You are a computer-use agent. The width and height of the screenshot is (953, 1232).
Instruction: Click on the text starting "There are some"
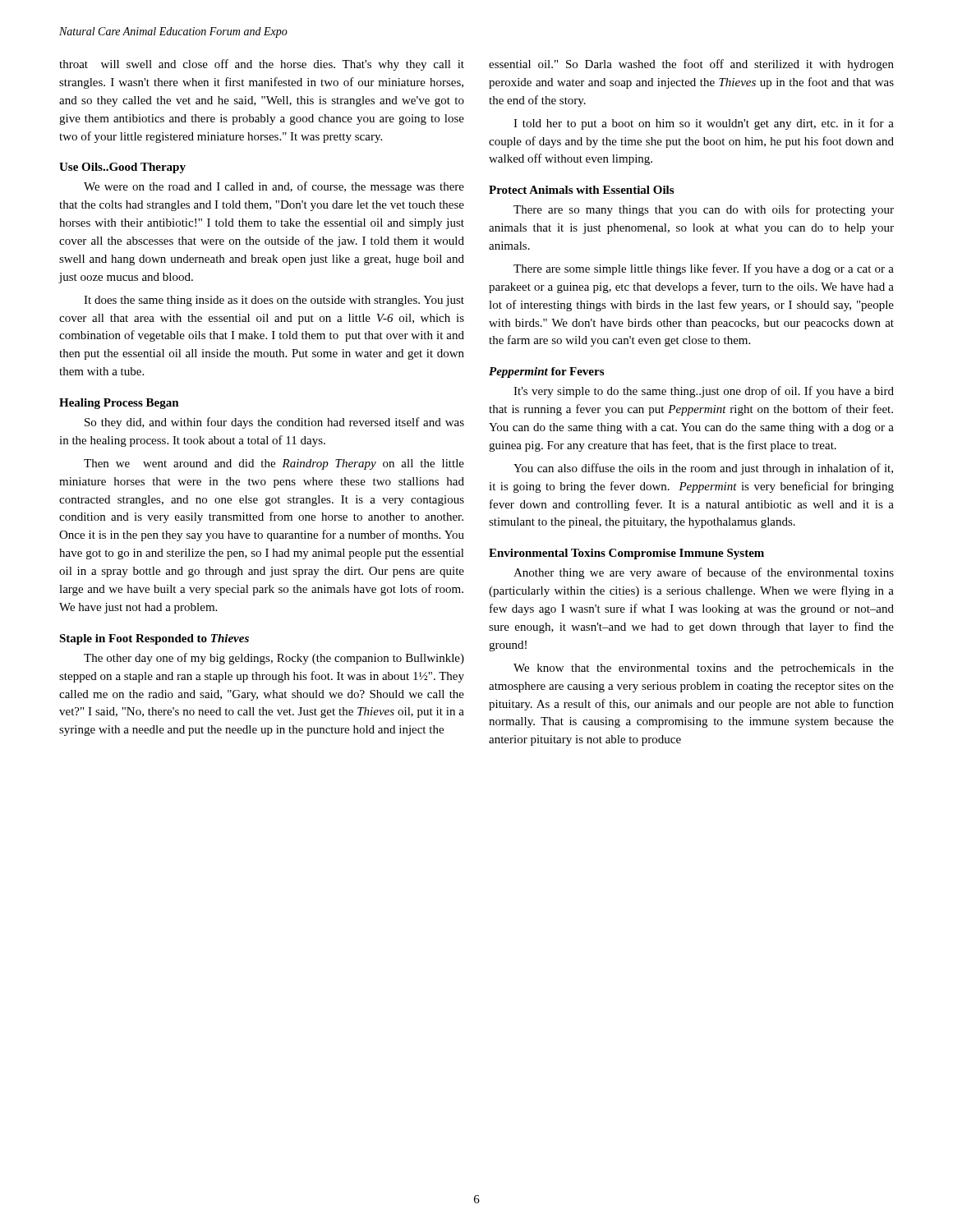[x=691, y=305]
